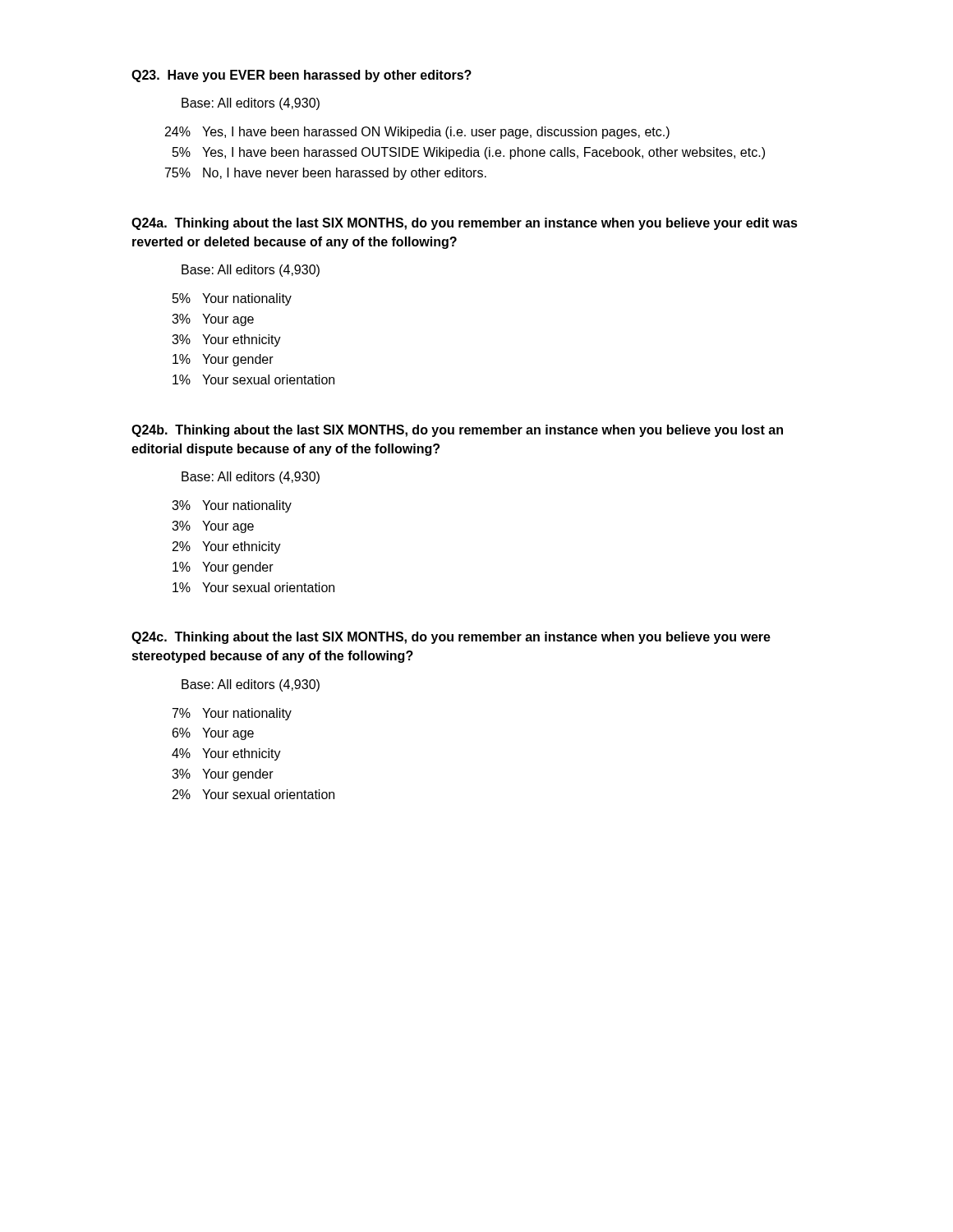Find "3% Your ethnicity" on this page

pyautogui.click(x=226, y=340)
